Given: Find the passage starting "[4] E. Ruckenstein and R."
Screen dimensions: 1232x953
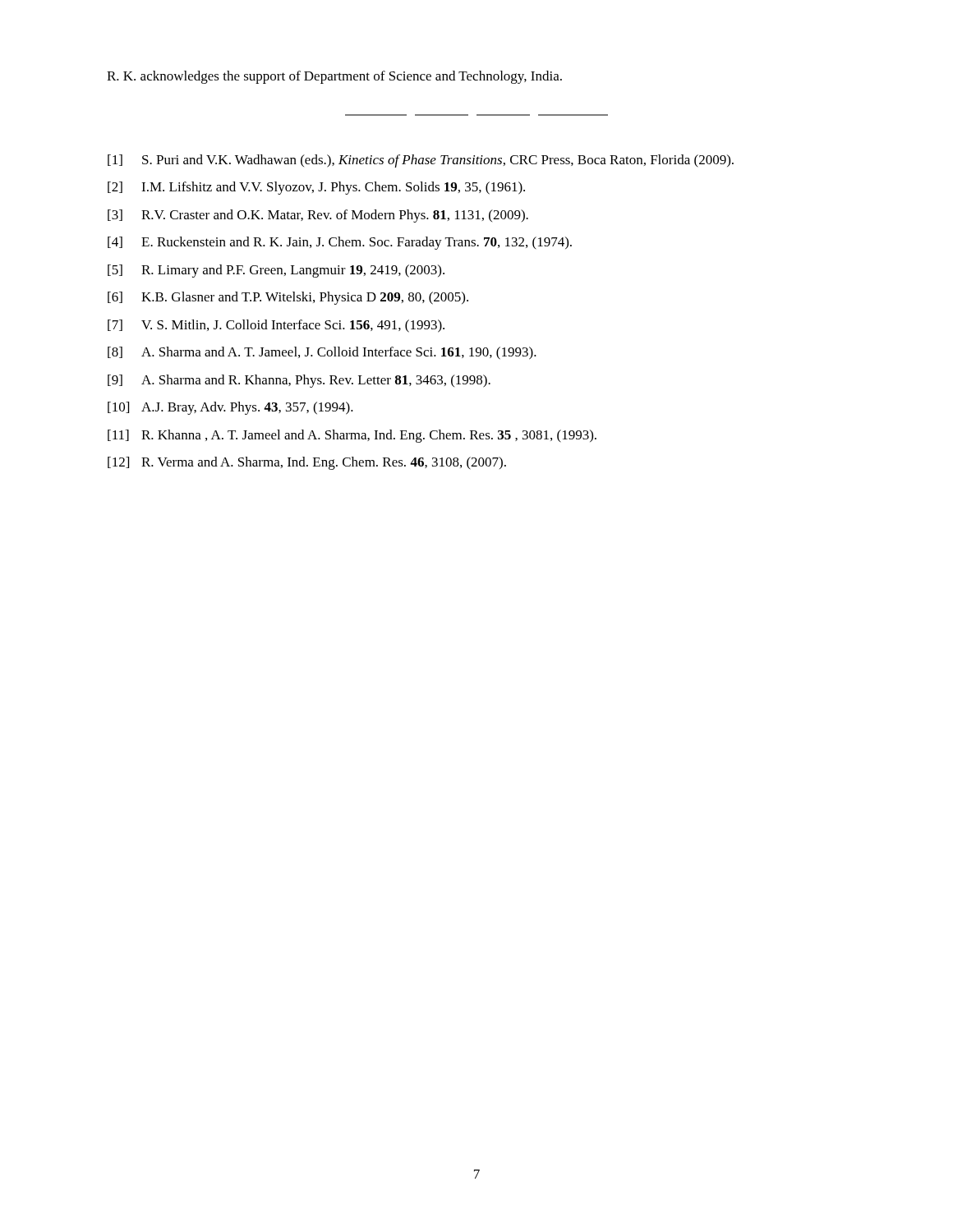Looking at the screenshot, I should (x=476, y=242).
